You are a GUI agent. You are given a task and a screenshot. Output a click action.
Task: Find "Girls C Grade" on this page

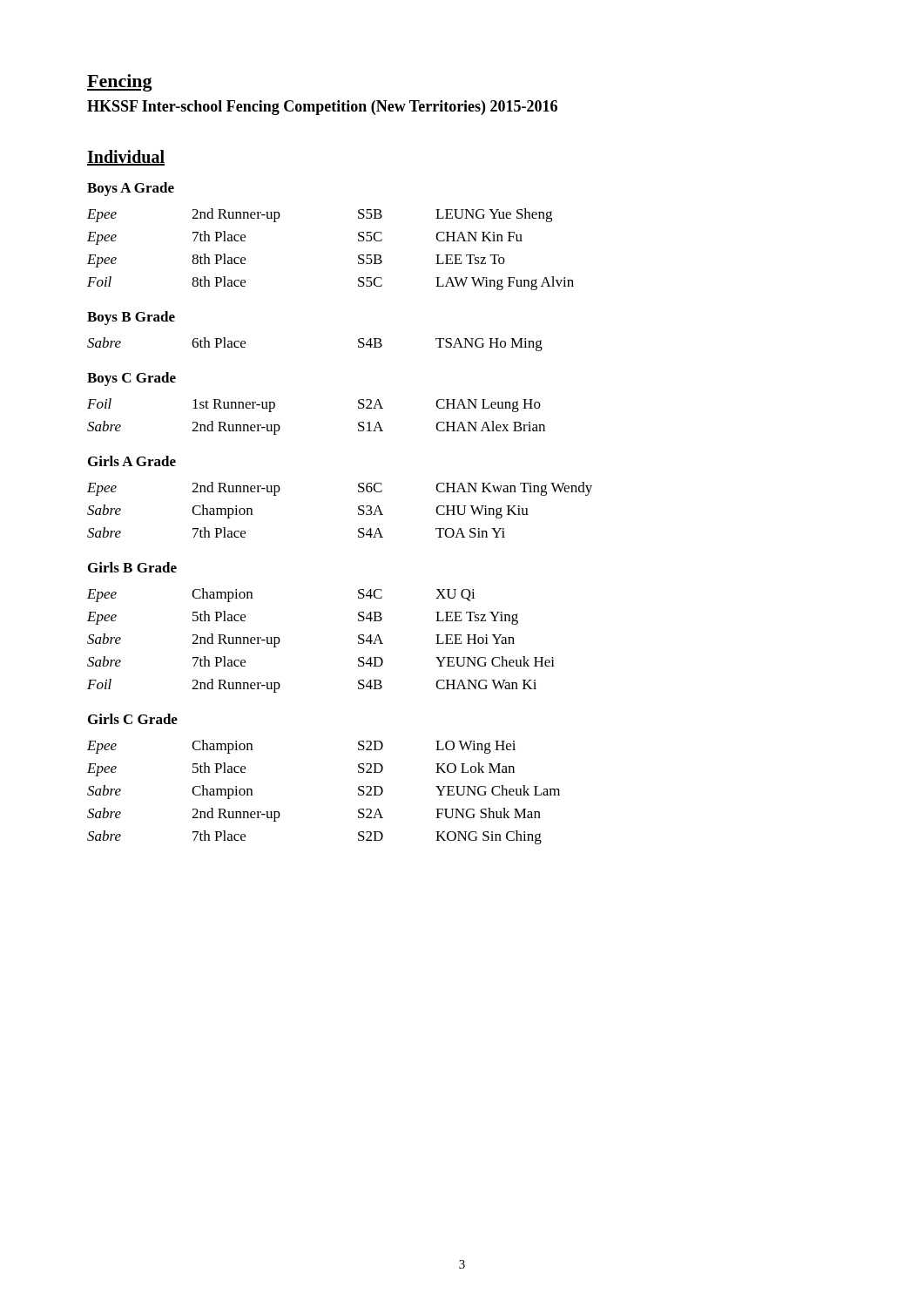[132, 719]
